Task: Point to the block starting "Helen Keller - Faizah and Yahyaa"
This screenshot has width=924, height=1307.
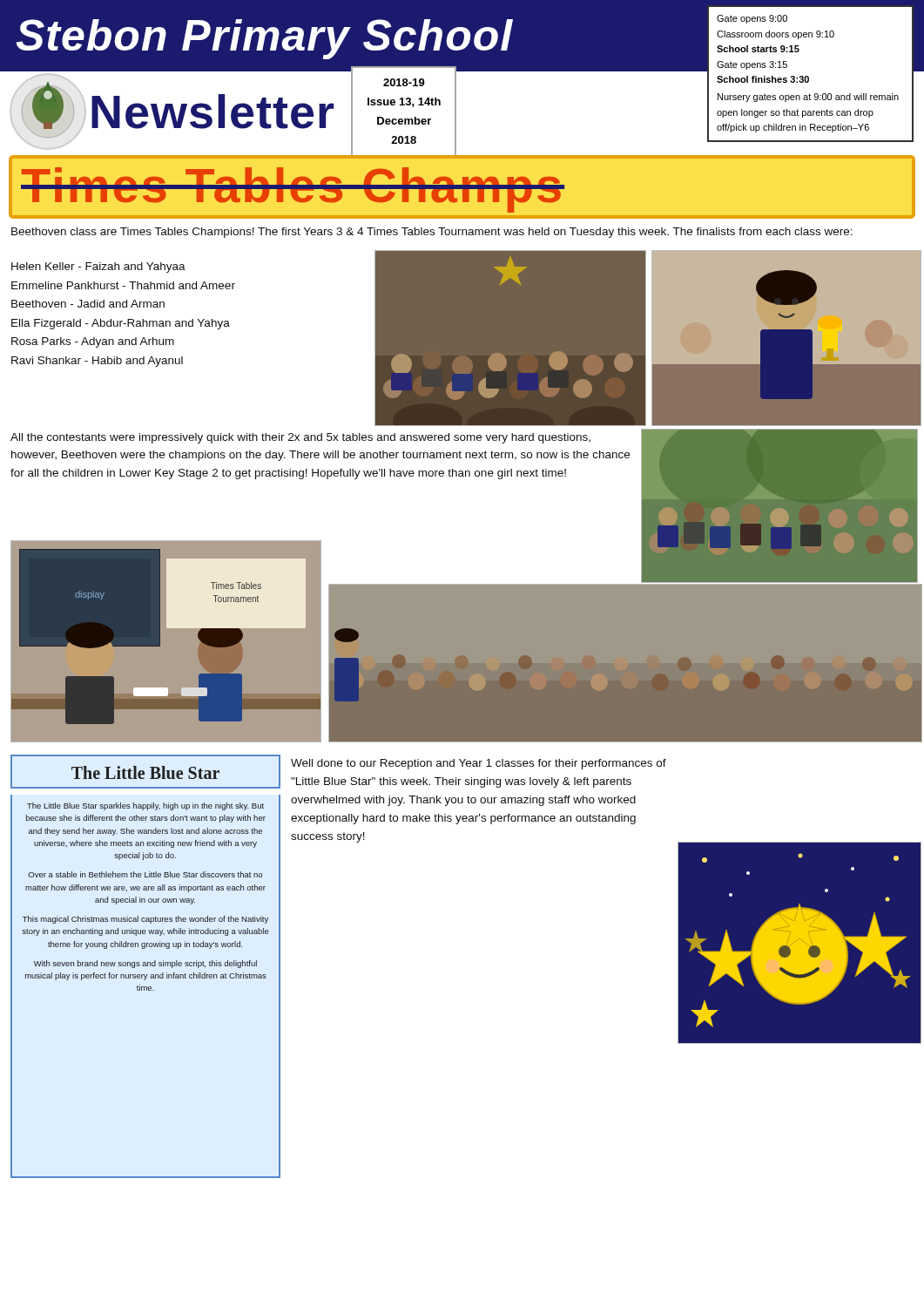Action: click(x=98, y=266)
